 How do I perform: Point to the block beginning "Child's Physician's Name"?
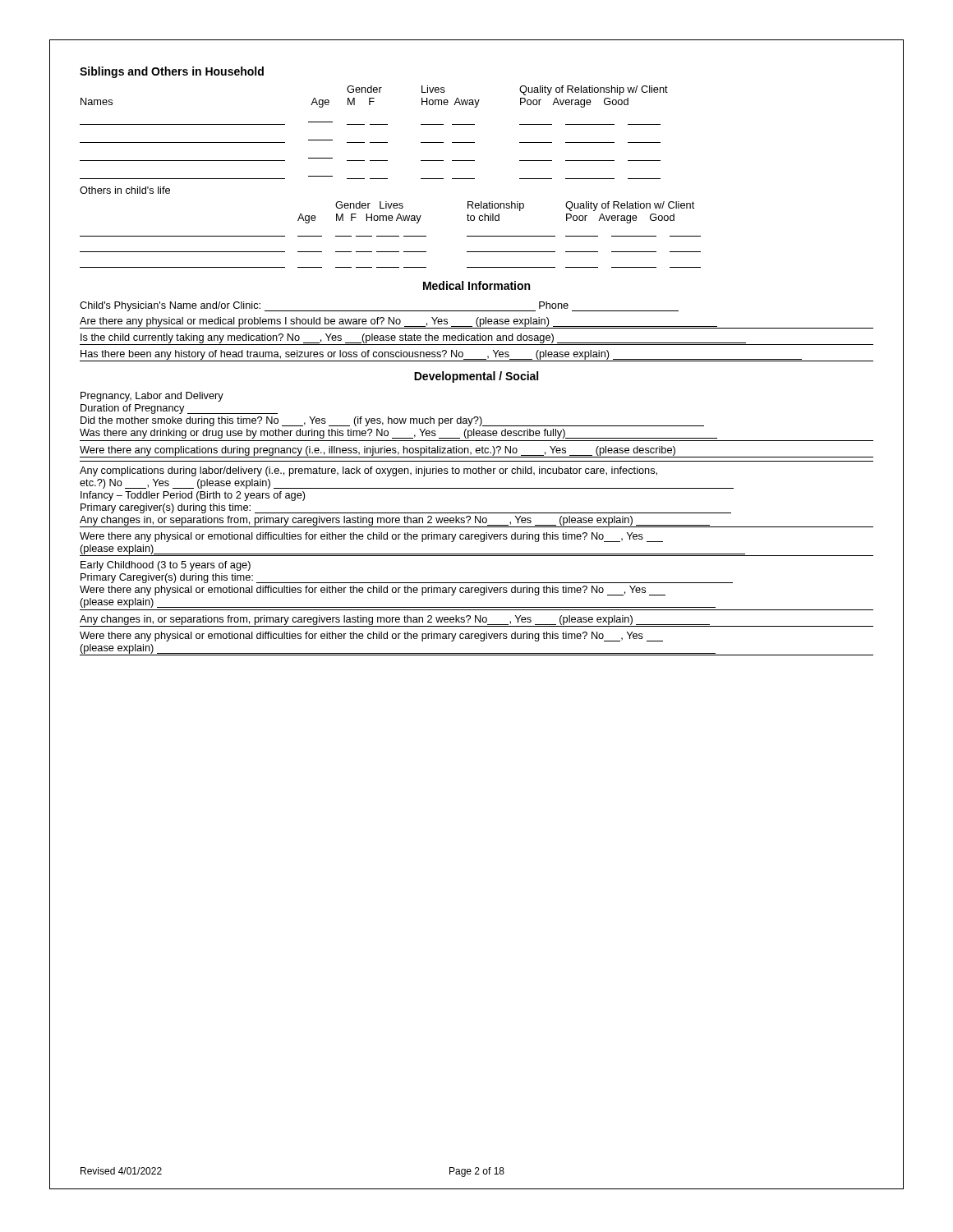(x=379, y=305)
